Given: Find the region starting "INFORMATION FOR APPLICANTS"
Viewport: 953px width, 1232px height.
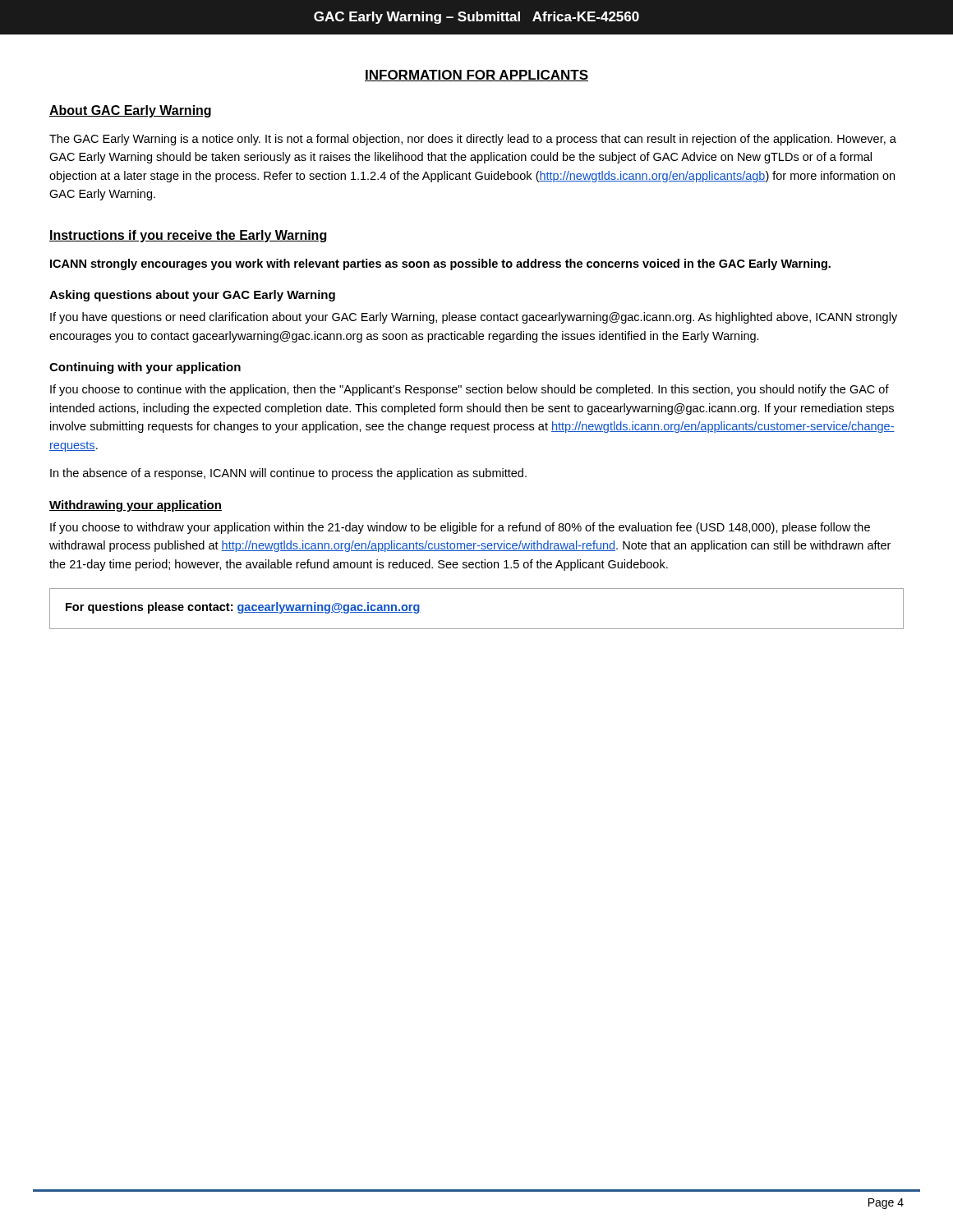Looking at the screenshot, I should pyautogui.click(x=476, y=75).
